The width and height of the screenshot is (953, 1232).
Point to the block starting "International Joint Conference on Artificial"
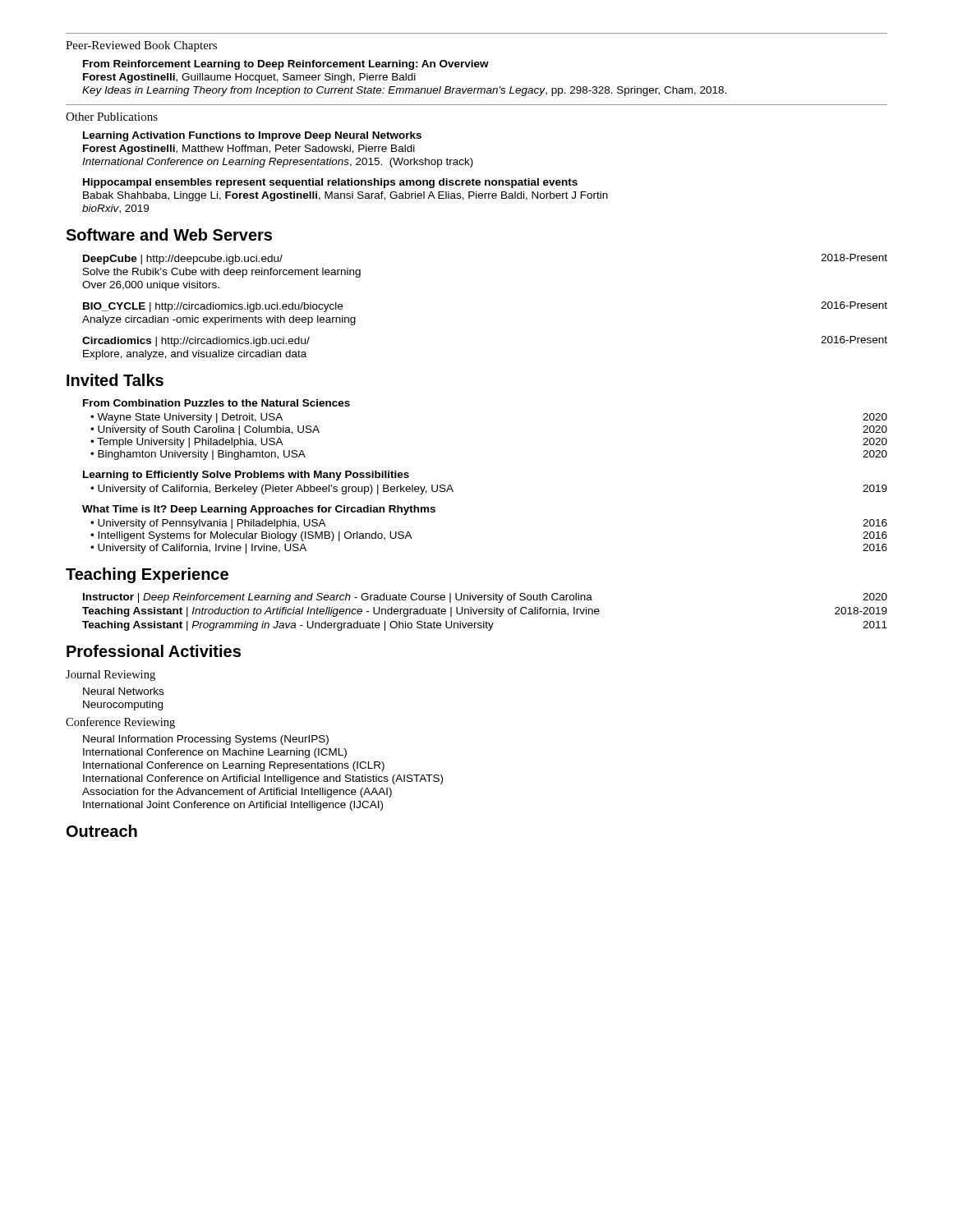click(x=233, y=804)
